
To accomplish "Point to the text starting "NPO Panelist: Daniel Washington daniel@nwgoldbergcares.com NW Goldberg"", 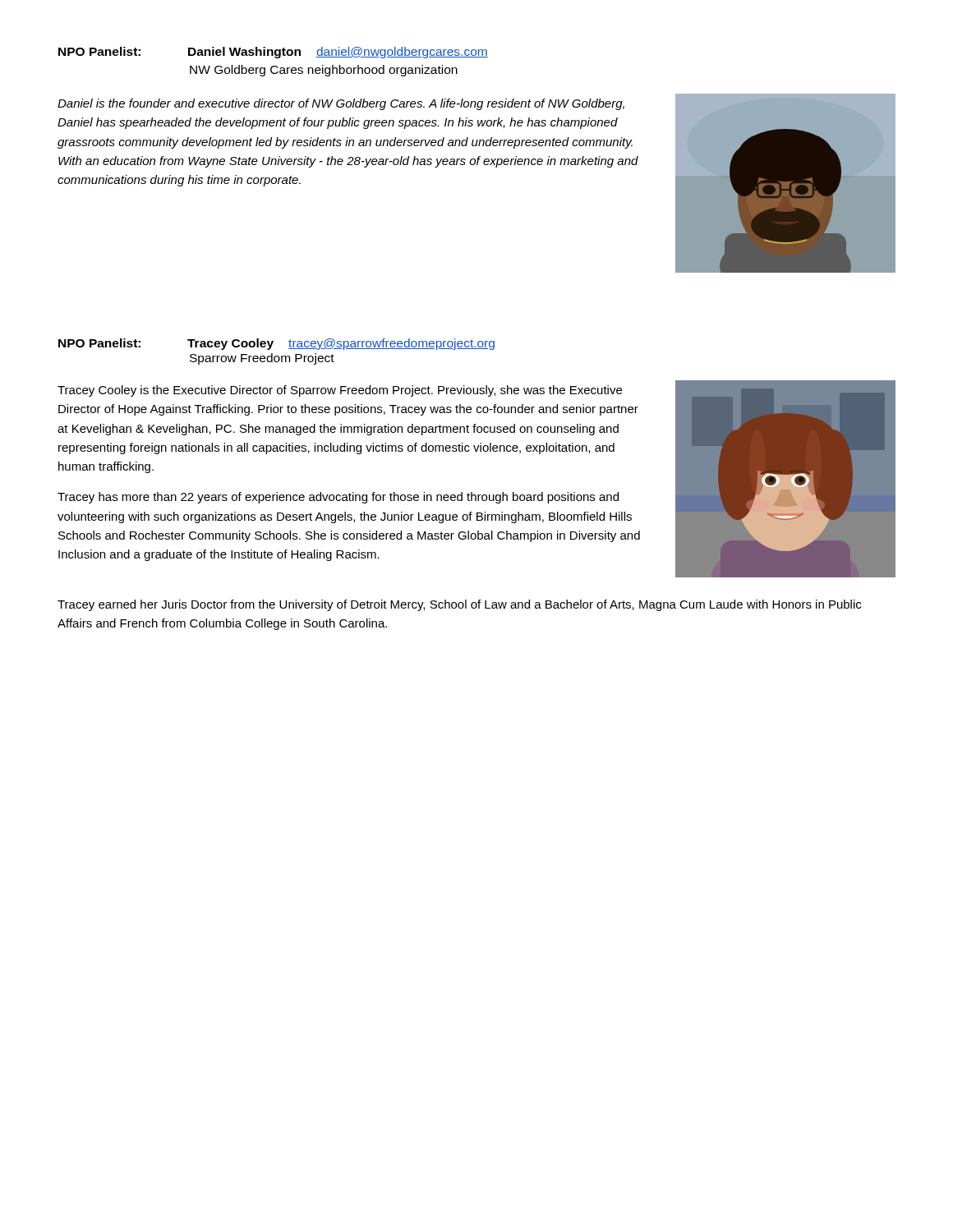I will tap(476, 61).
